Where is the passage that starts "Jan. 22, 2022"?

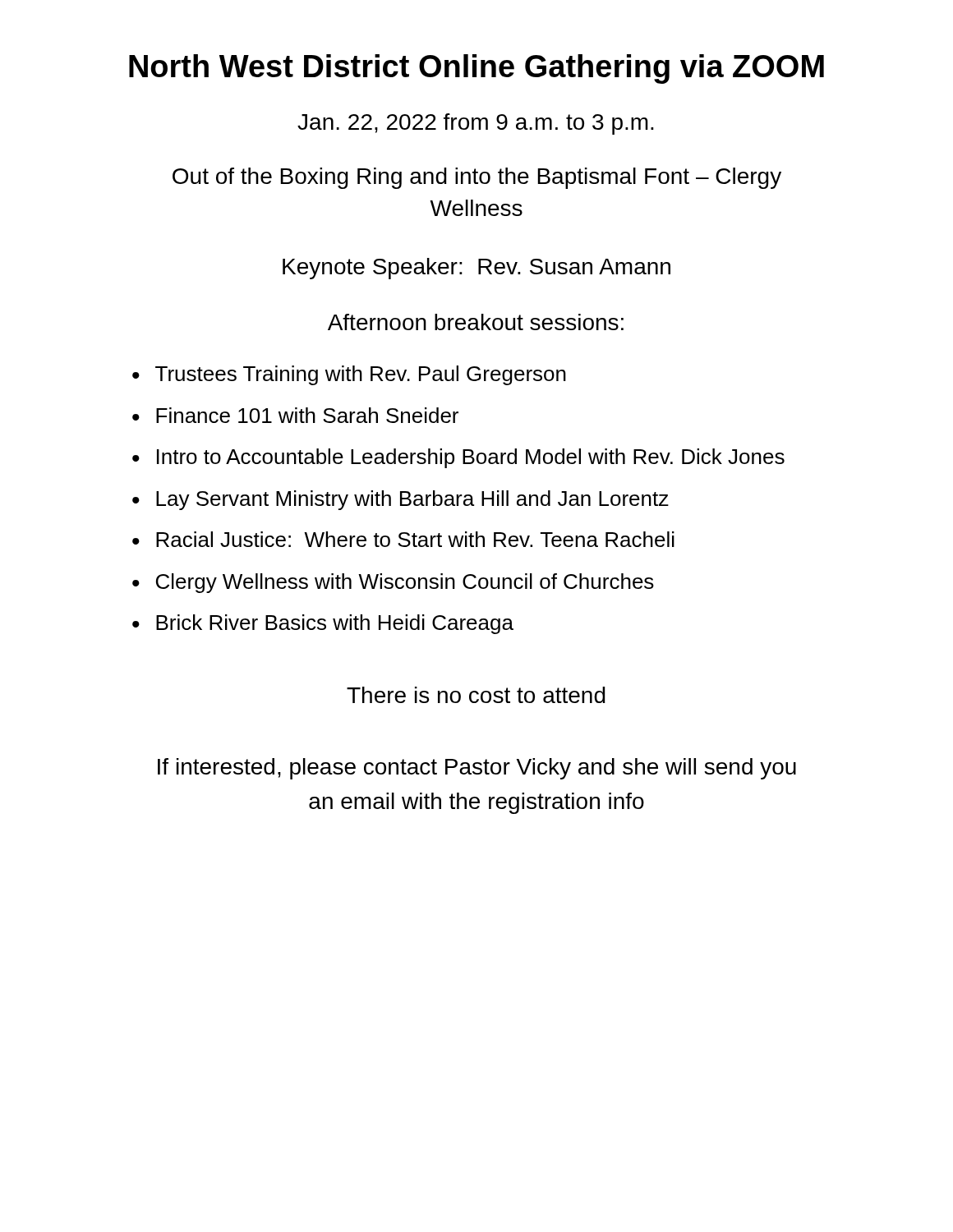click(x=476, y=122)
